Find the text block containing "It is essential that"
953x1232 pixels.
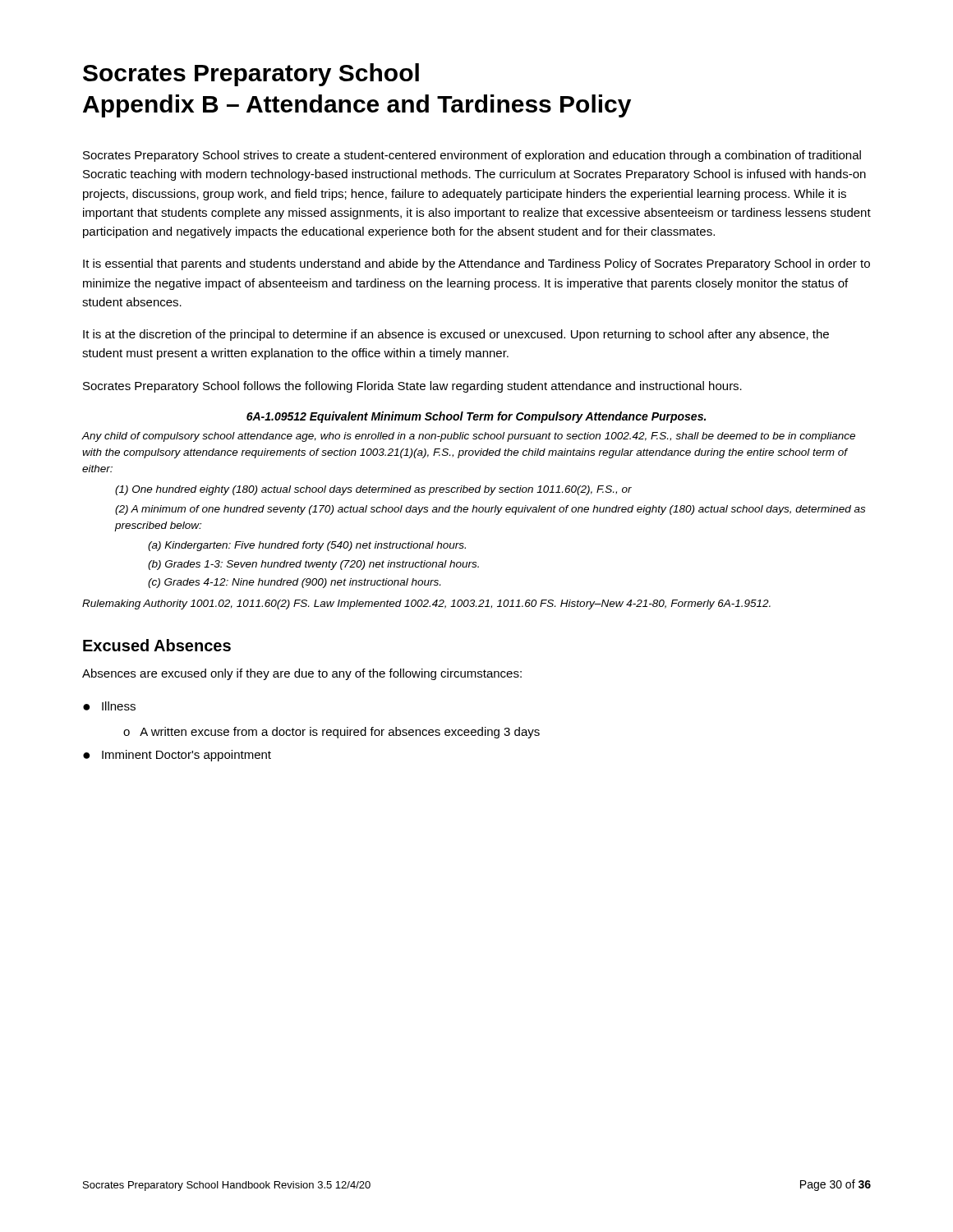tap(476, 283)
